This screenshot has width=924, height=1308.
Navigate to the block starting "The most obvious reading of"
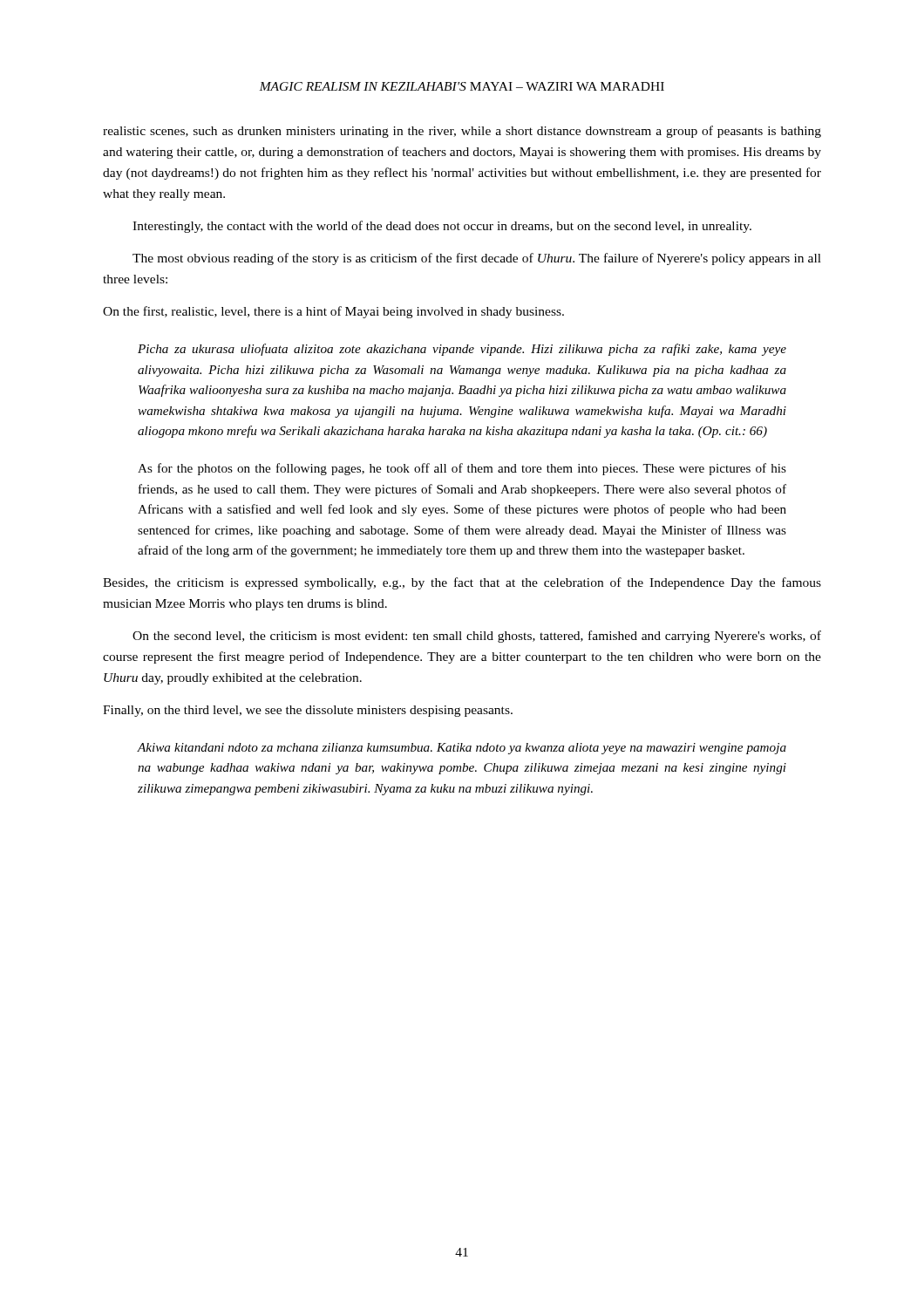(x=462, y=268)
